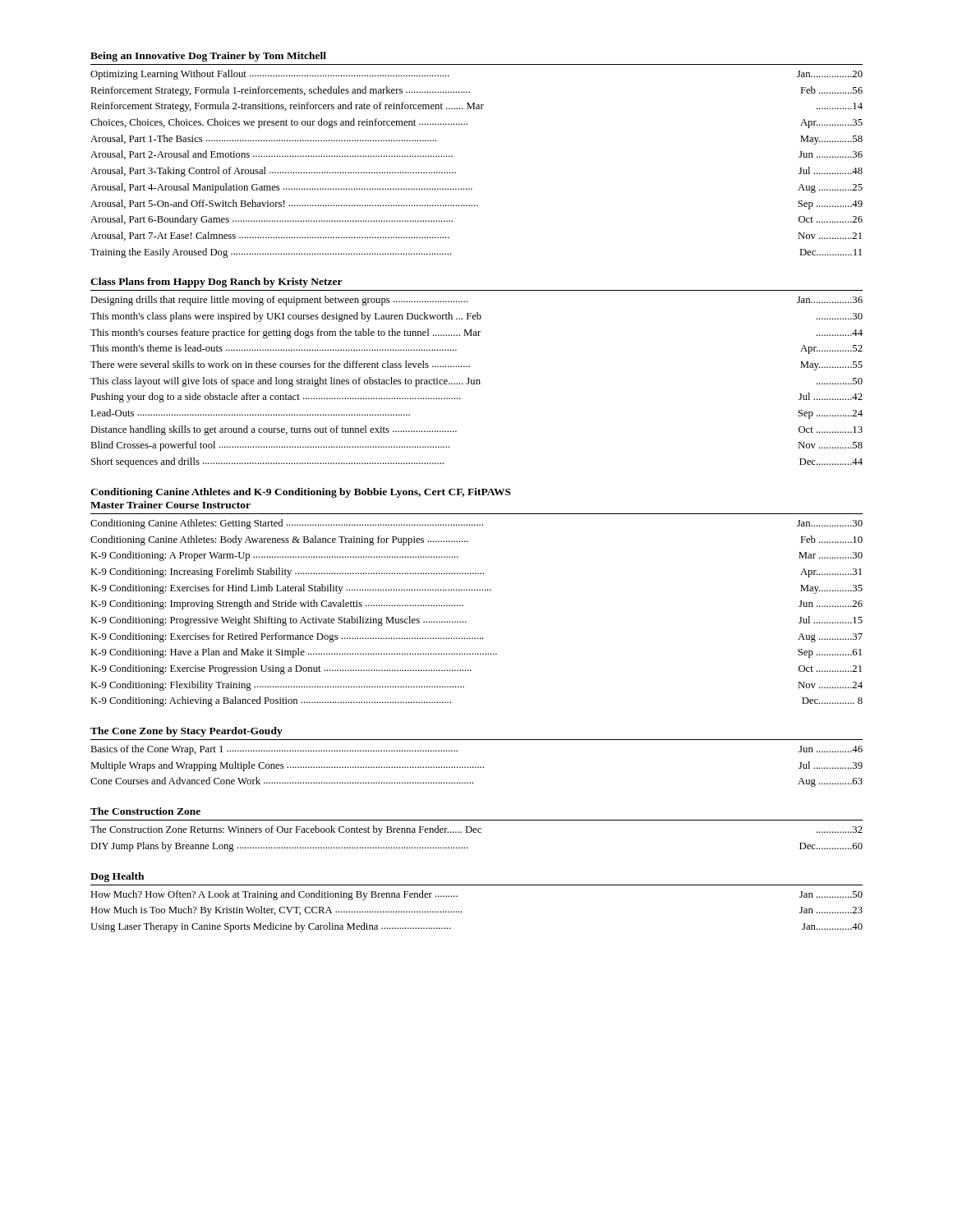Find the list item containing "Short sequences and drills .............................................................................................Dec"

196,462
